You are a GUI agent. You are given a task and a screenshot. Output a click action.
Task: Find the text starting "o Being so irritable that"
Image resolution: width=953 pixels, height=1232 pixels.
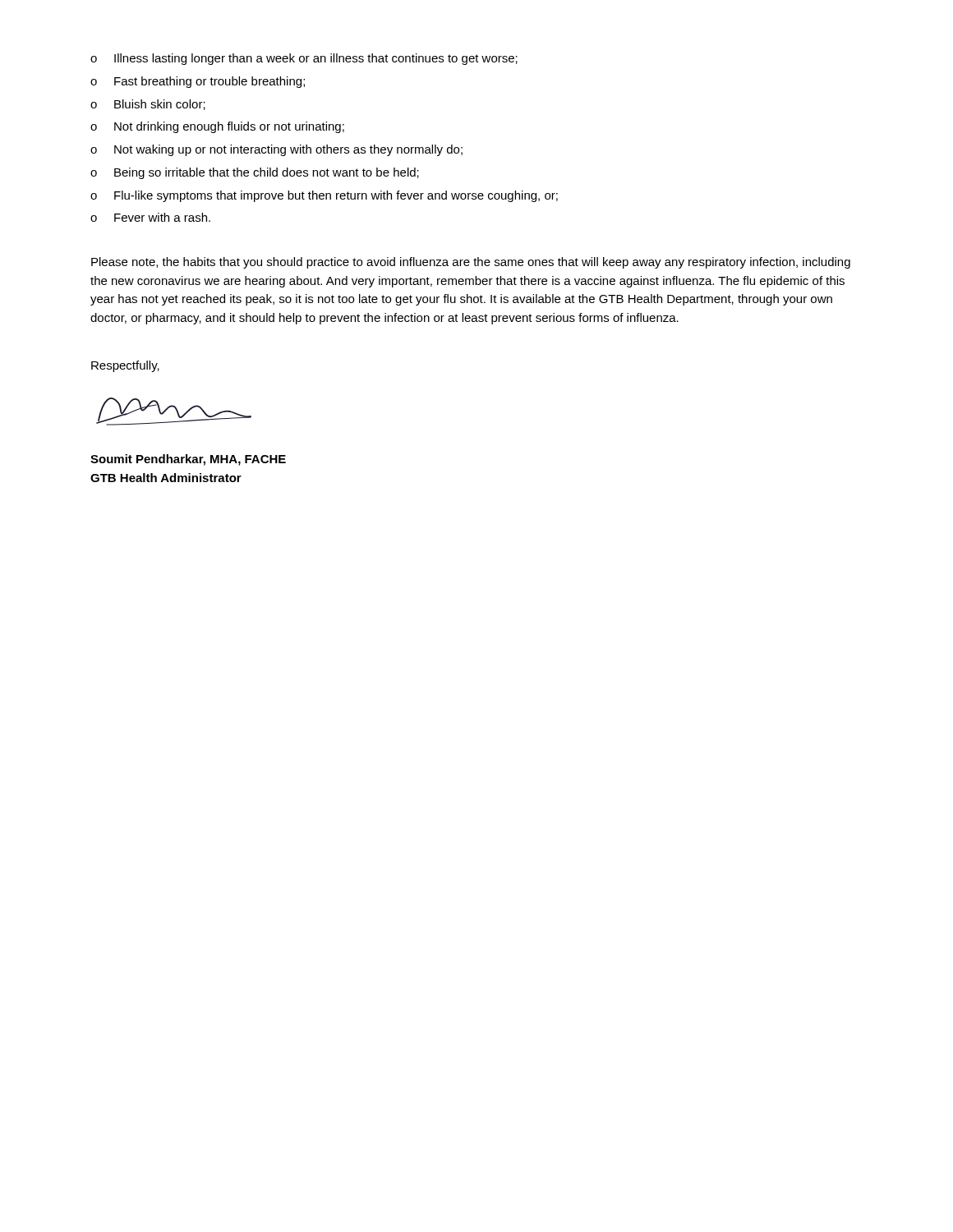point(255,172)
